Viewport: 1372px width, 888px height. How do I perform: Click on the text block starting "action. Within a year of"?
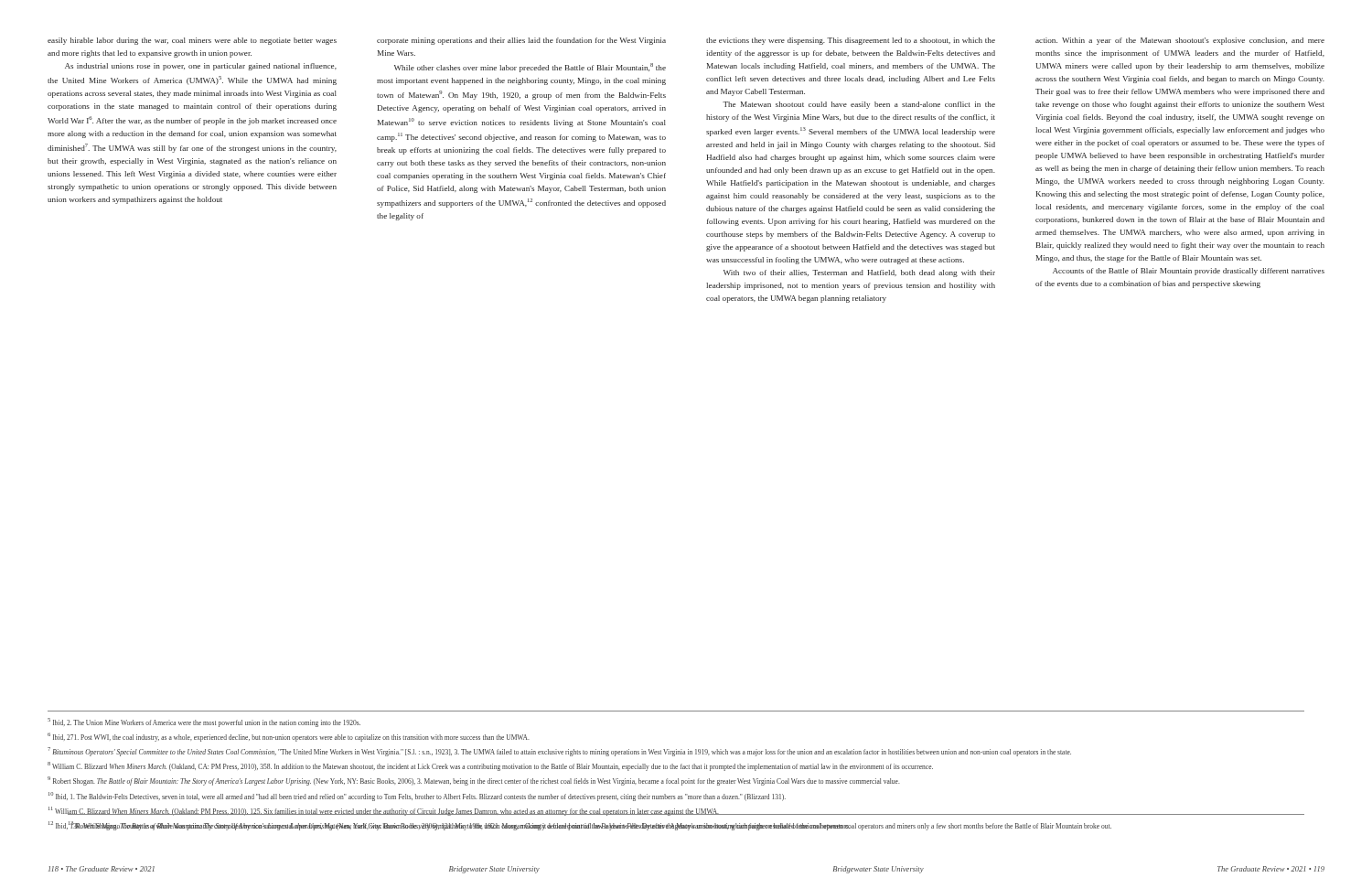[x=1180, y=163]
